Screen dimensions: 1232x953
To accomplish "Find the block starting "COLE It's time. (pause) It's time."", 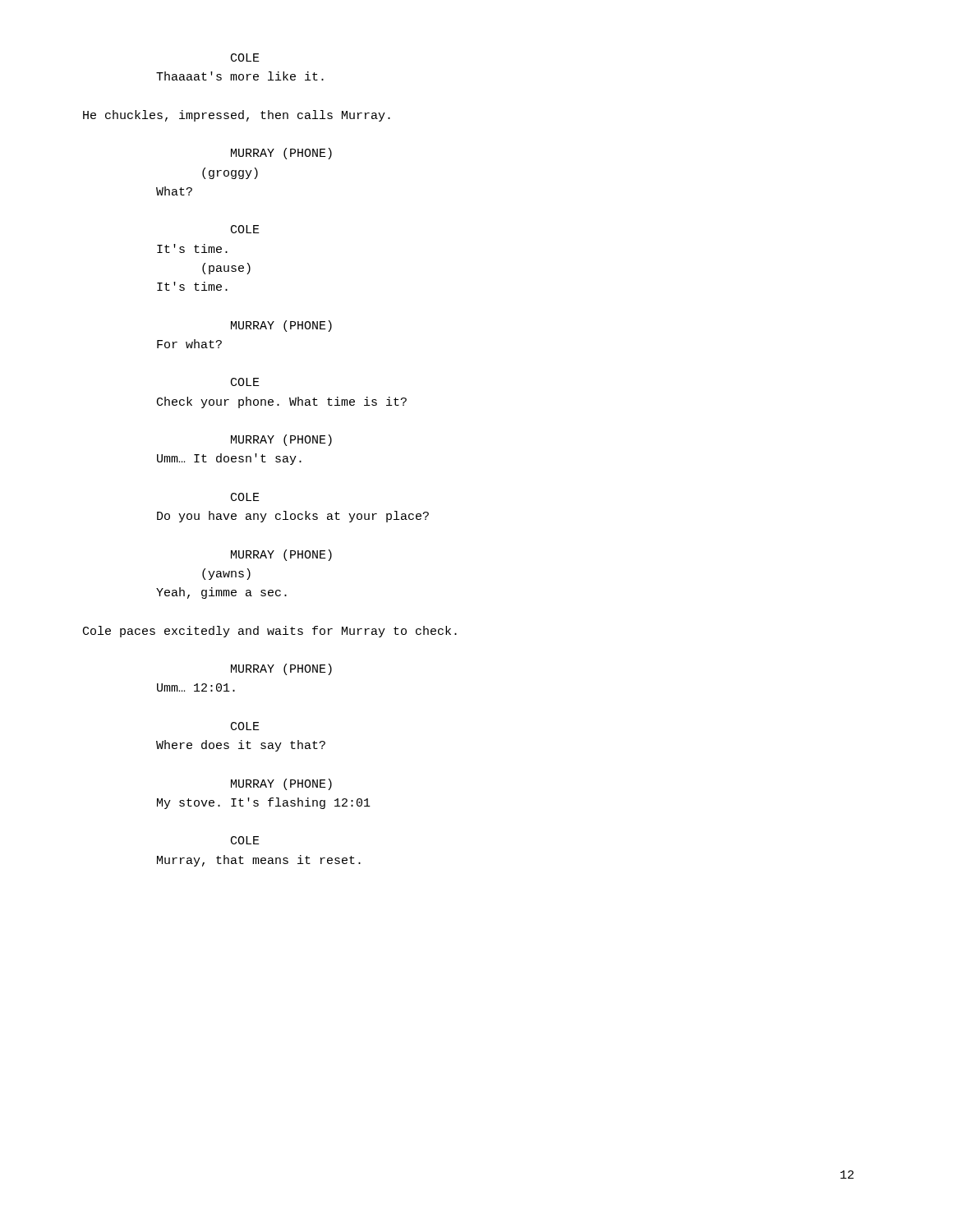I will [x=245, y=229].
